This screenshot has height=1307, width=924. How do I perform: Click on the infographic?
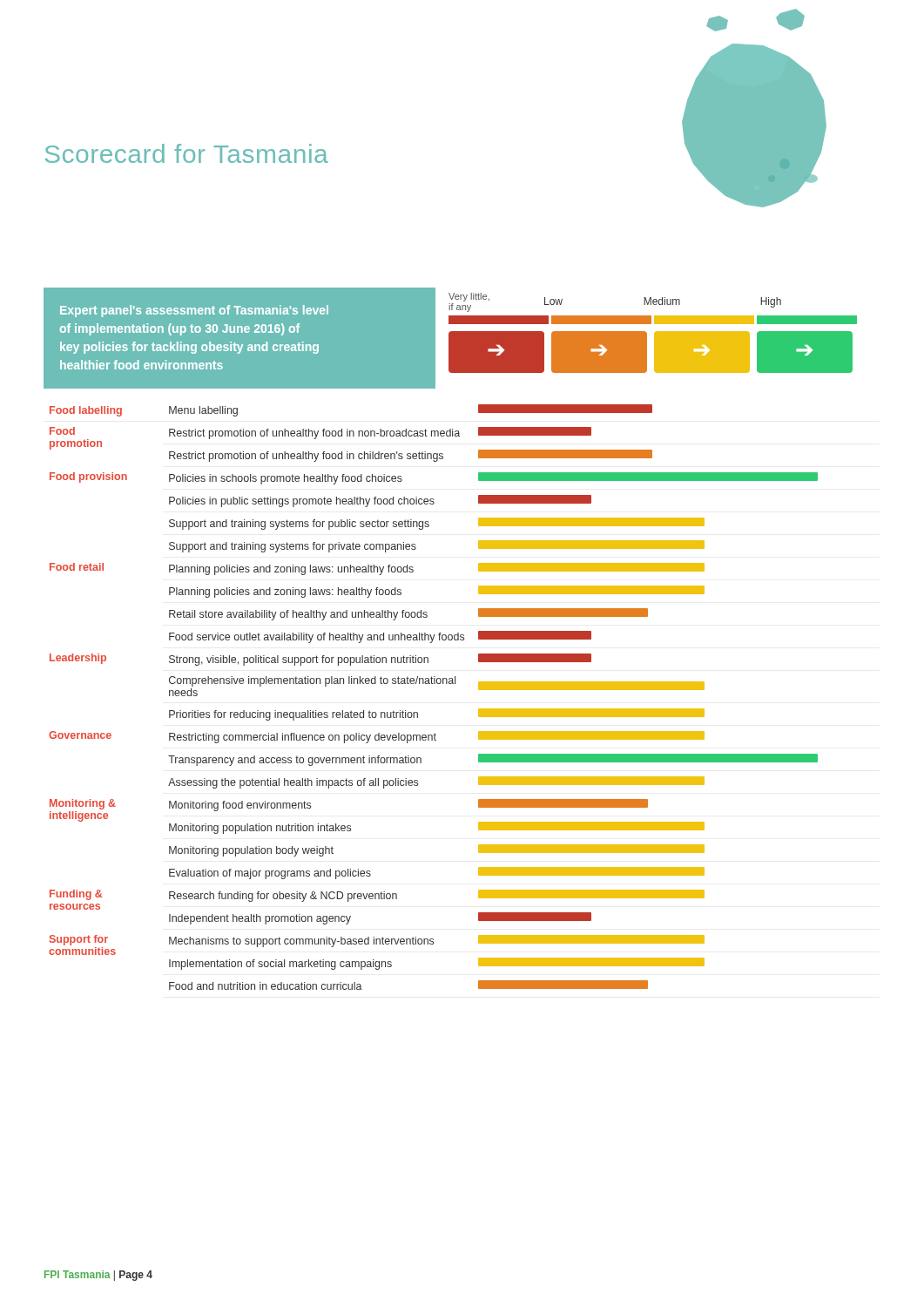662,337
